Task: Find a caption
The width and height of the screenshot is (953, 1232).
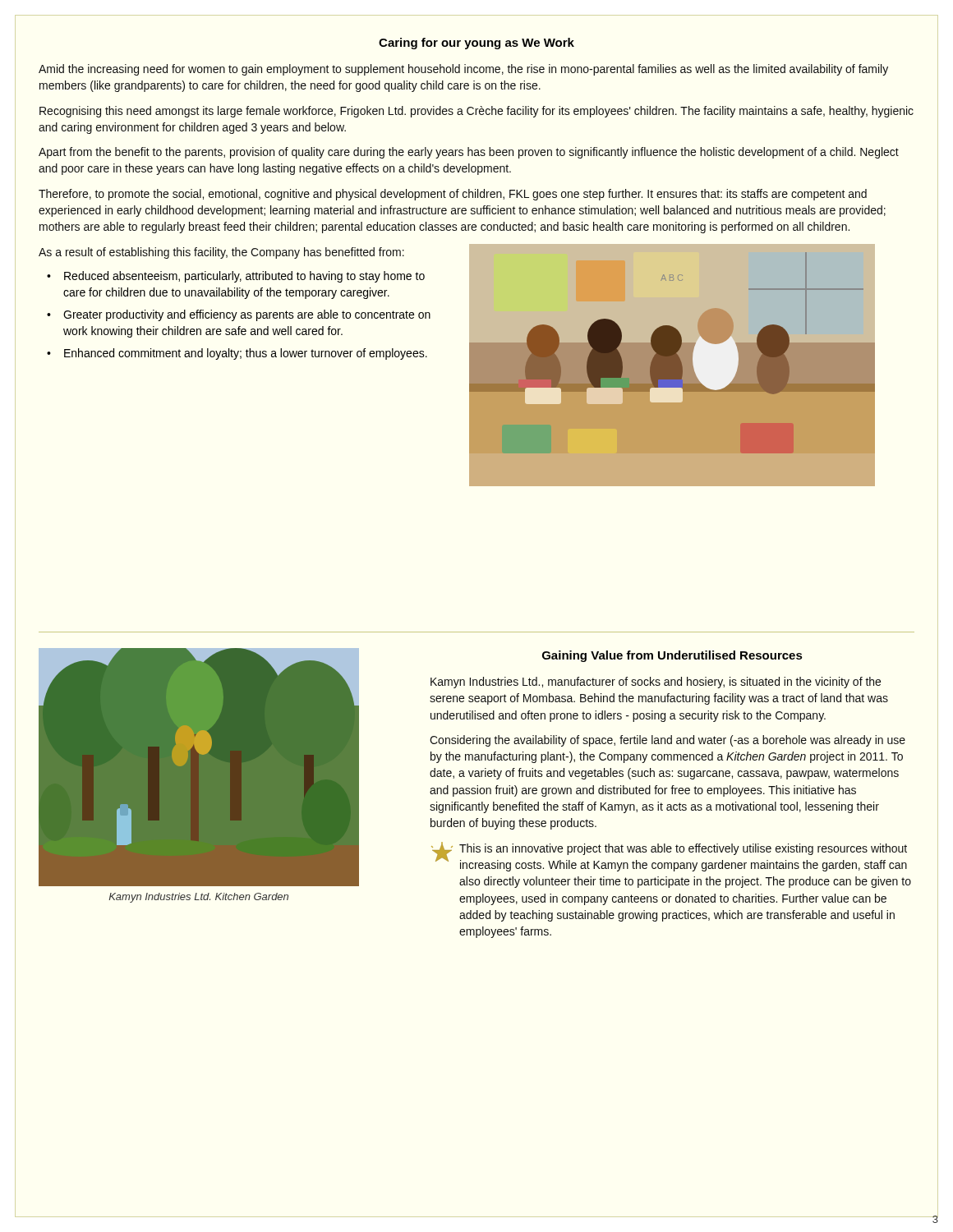Action: [199, 897]
